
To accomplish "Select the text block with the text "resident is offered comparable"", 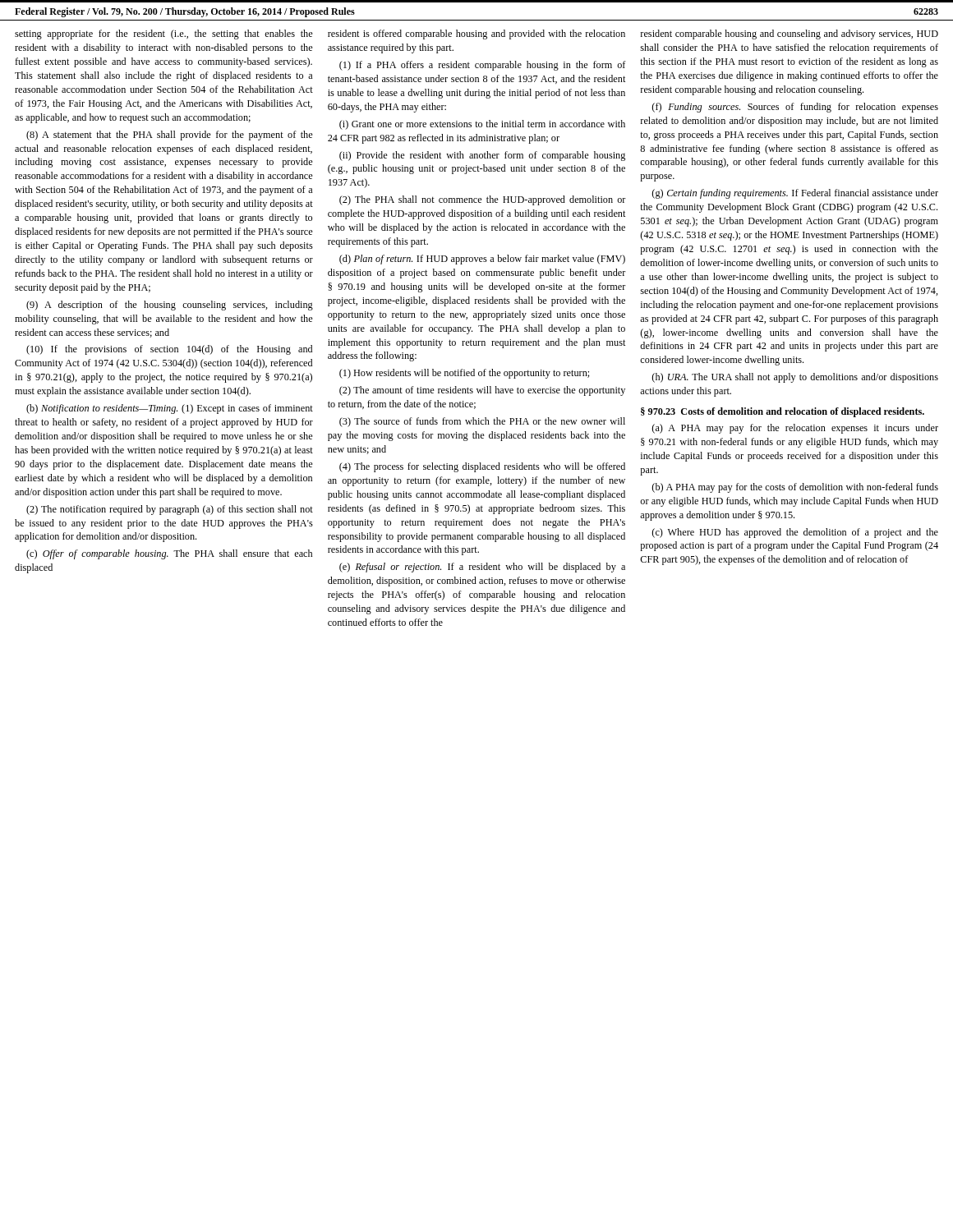I will tap(476, 329).
